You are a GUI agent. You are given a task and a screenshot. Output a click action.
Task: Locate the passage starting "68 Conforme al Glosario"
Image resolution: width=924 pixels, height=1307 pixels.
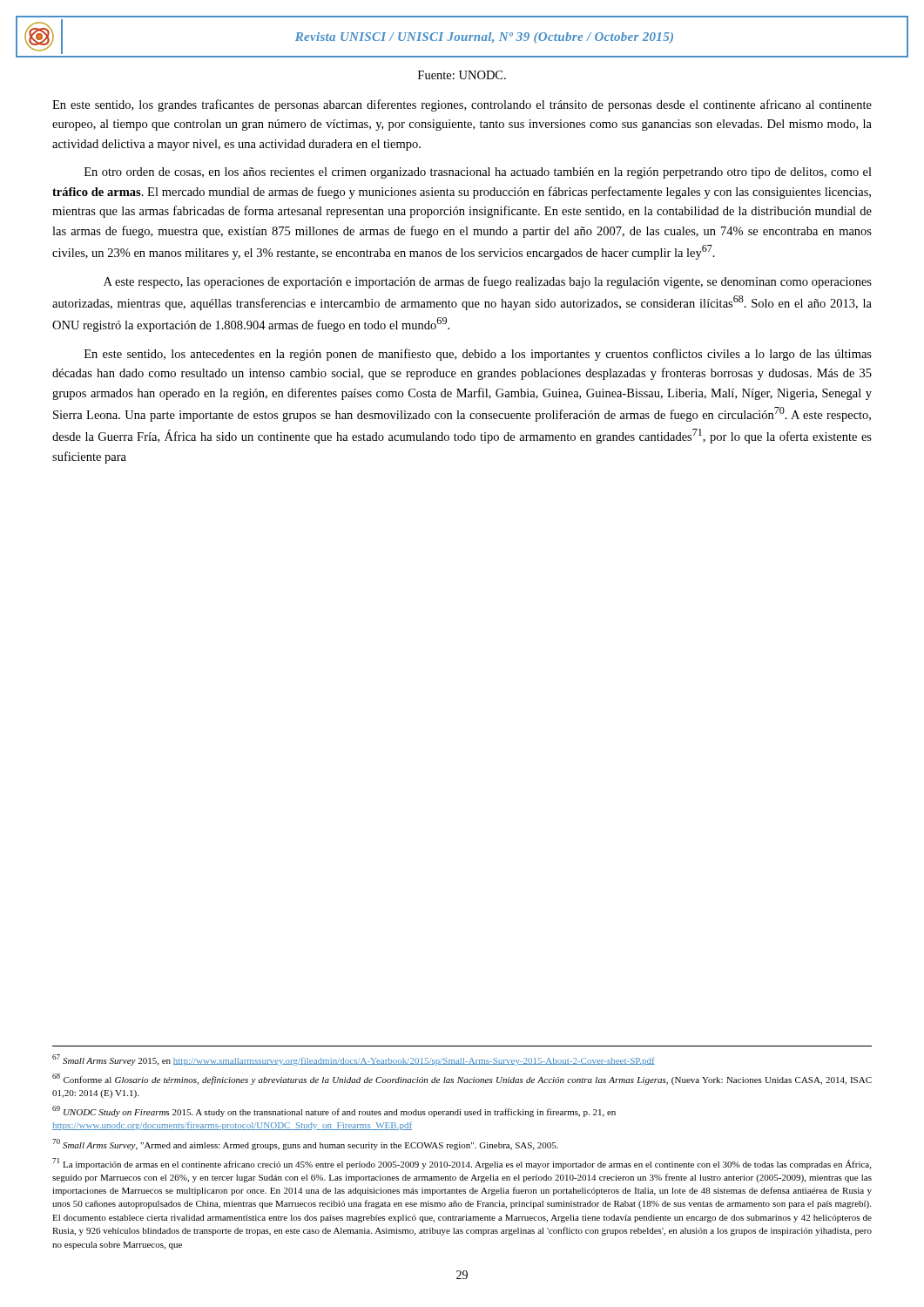[x=462, y=1085]
